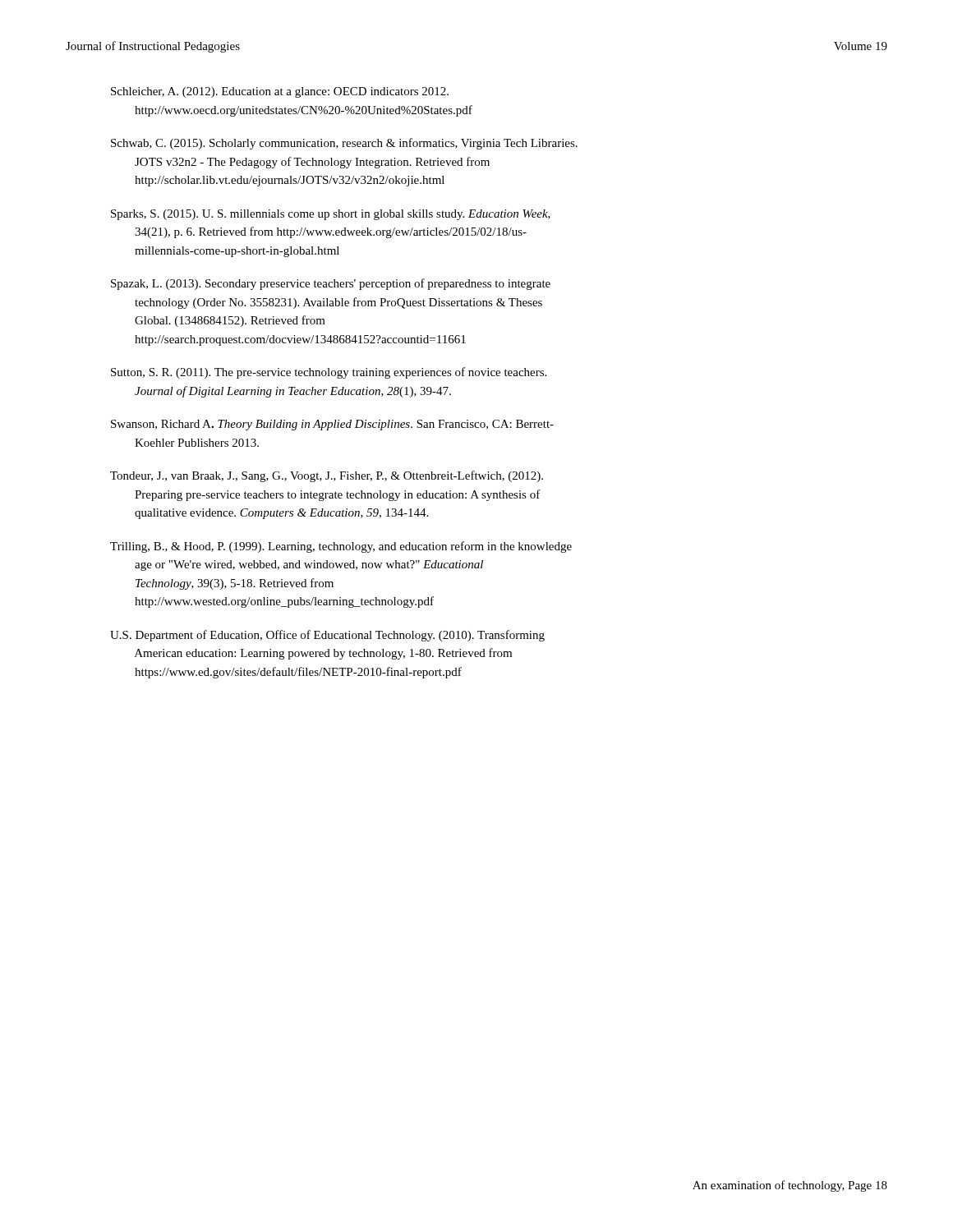The height and width of the screenshot is (1232, 953).
Task: Find the element starting "Schwab, C. (2015). Scholarly"
Action: (x=476, y=162)
